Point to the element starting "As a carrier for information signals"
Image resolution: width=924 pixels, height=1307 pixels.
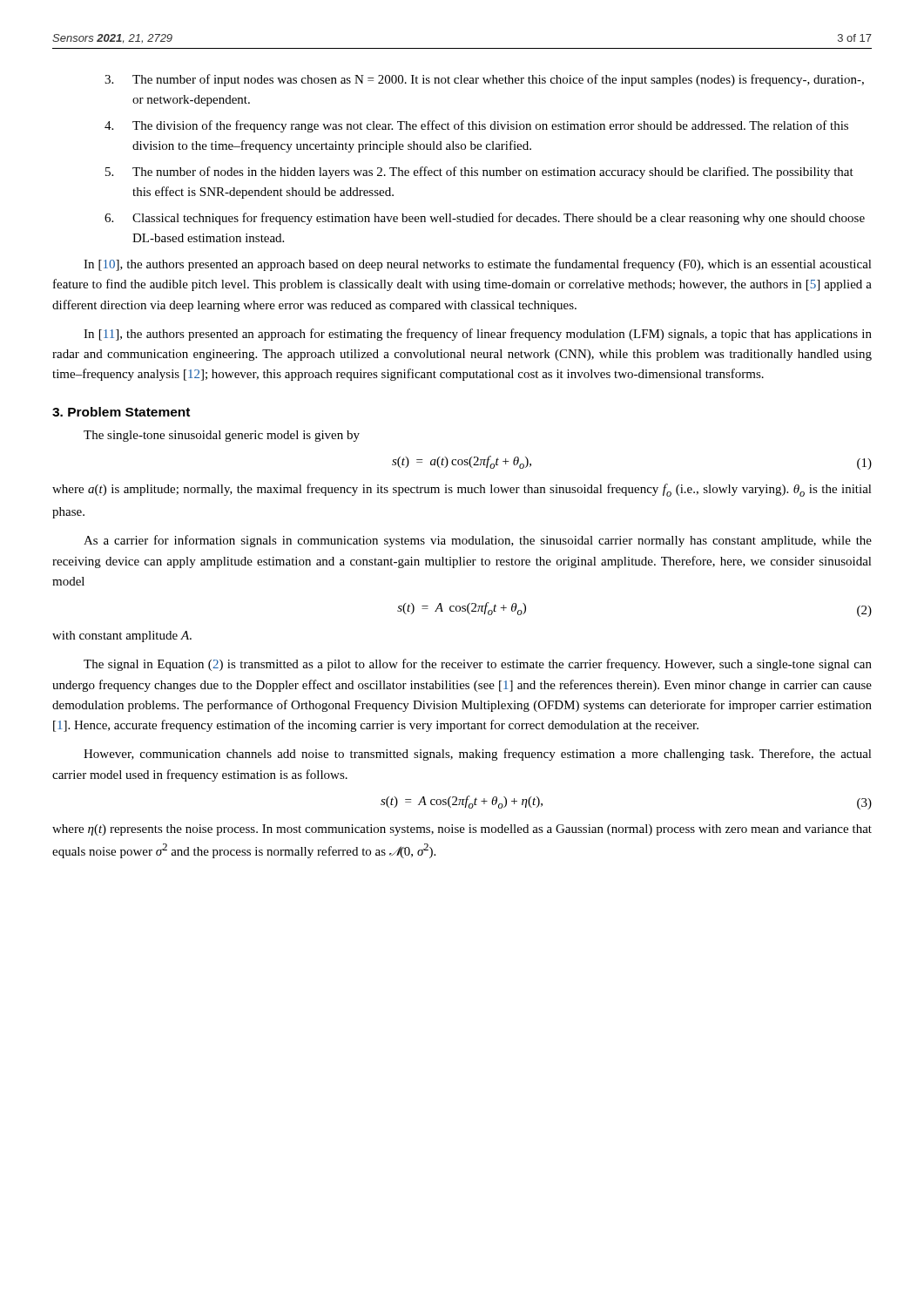click(462, 561)
